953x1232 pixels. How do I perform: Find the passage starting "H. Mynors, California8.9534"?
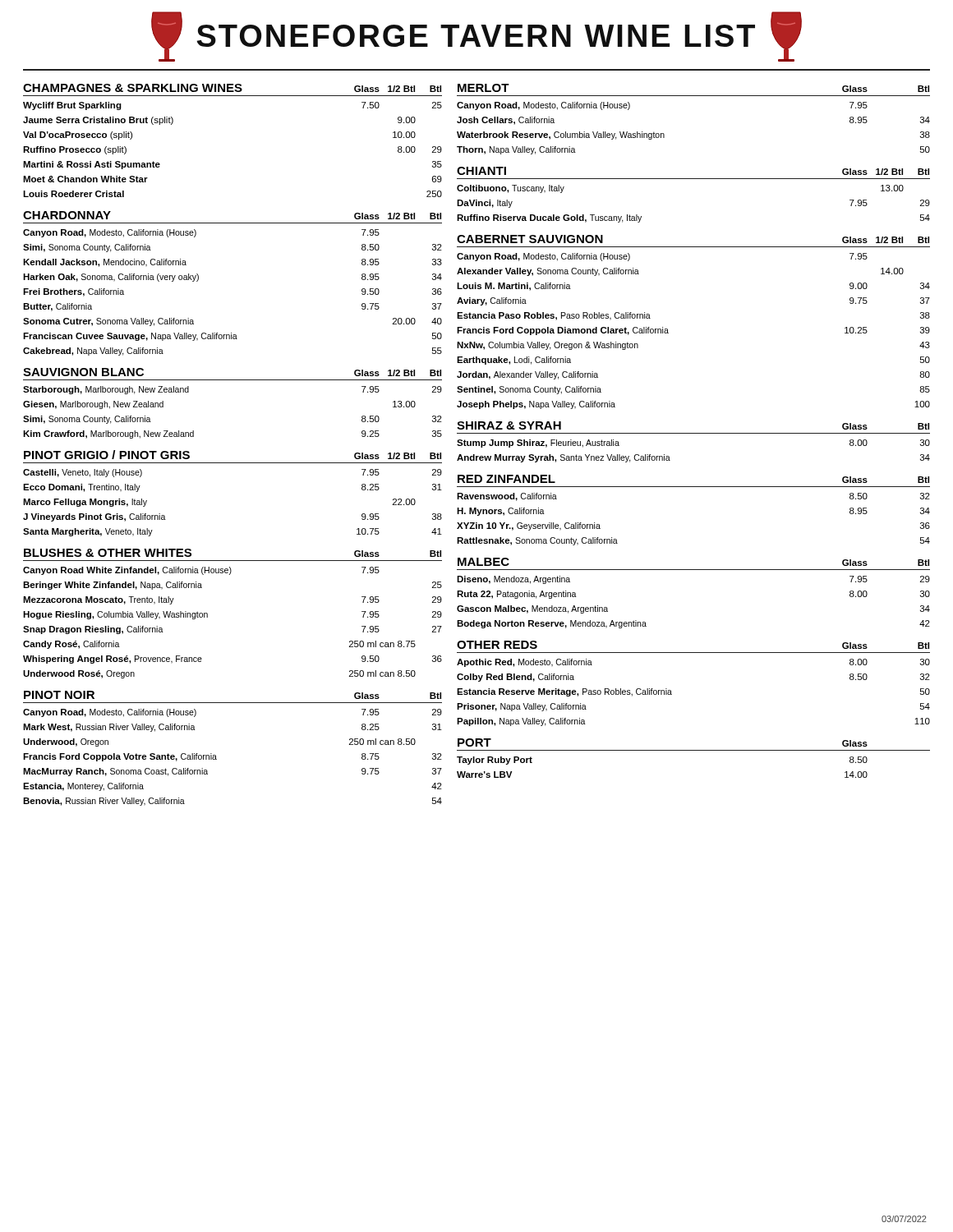pos(500,511)
